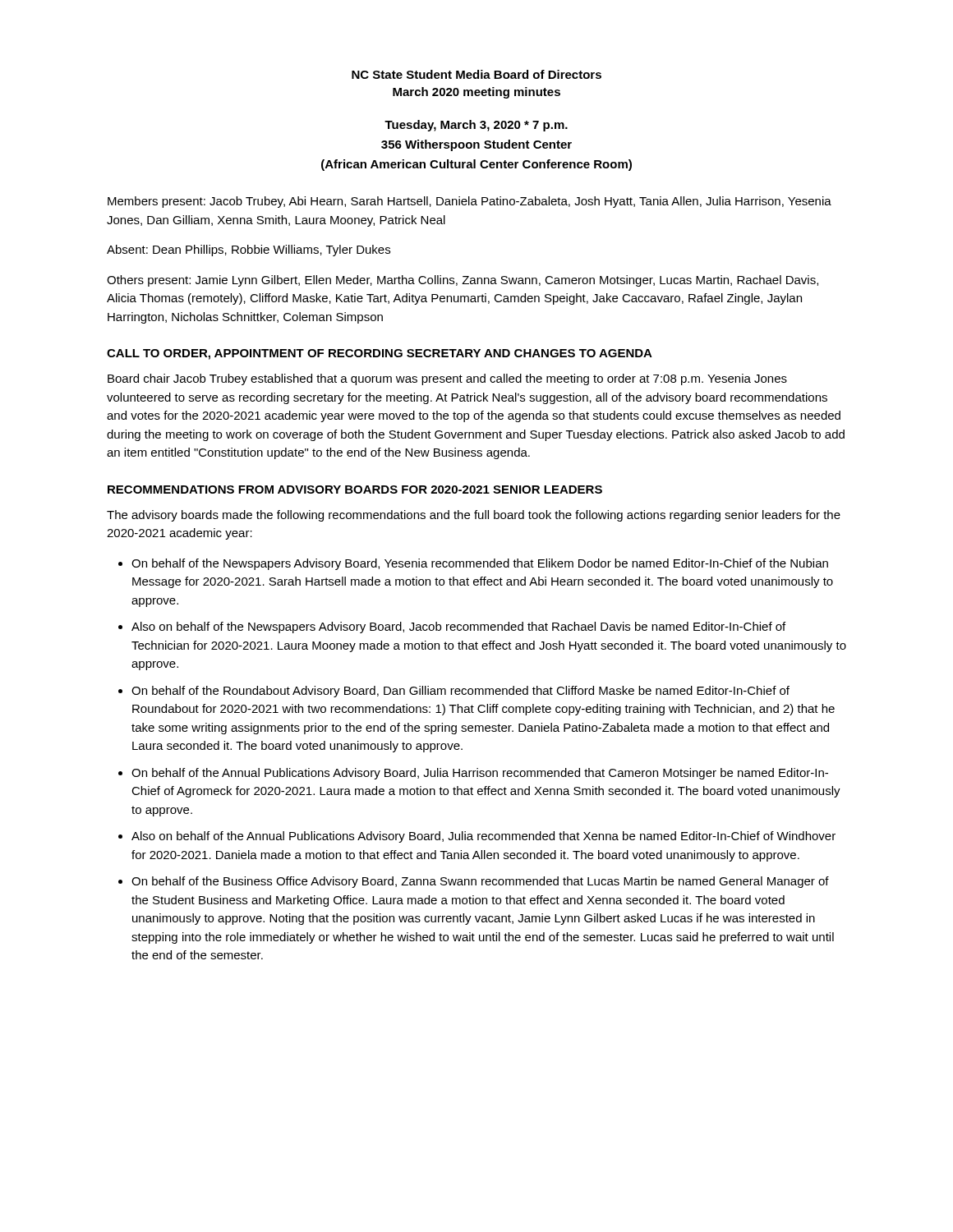Find the section header on this page that starts "Tuesday, March 3, 2020 * 7 p.m. 356"
The height and width of the screenshot is (1232, 953).
click(476, 145)
